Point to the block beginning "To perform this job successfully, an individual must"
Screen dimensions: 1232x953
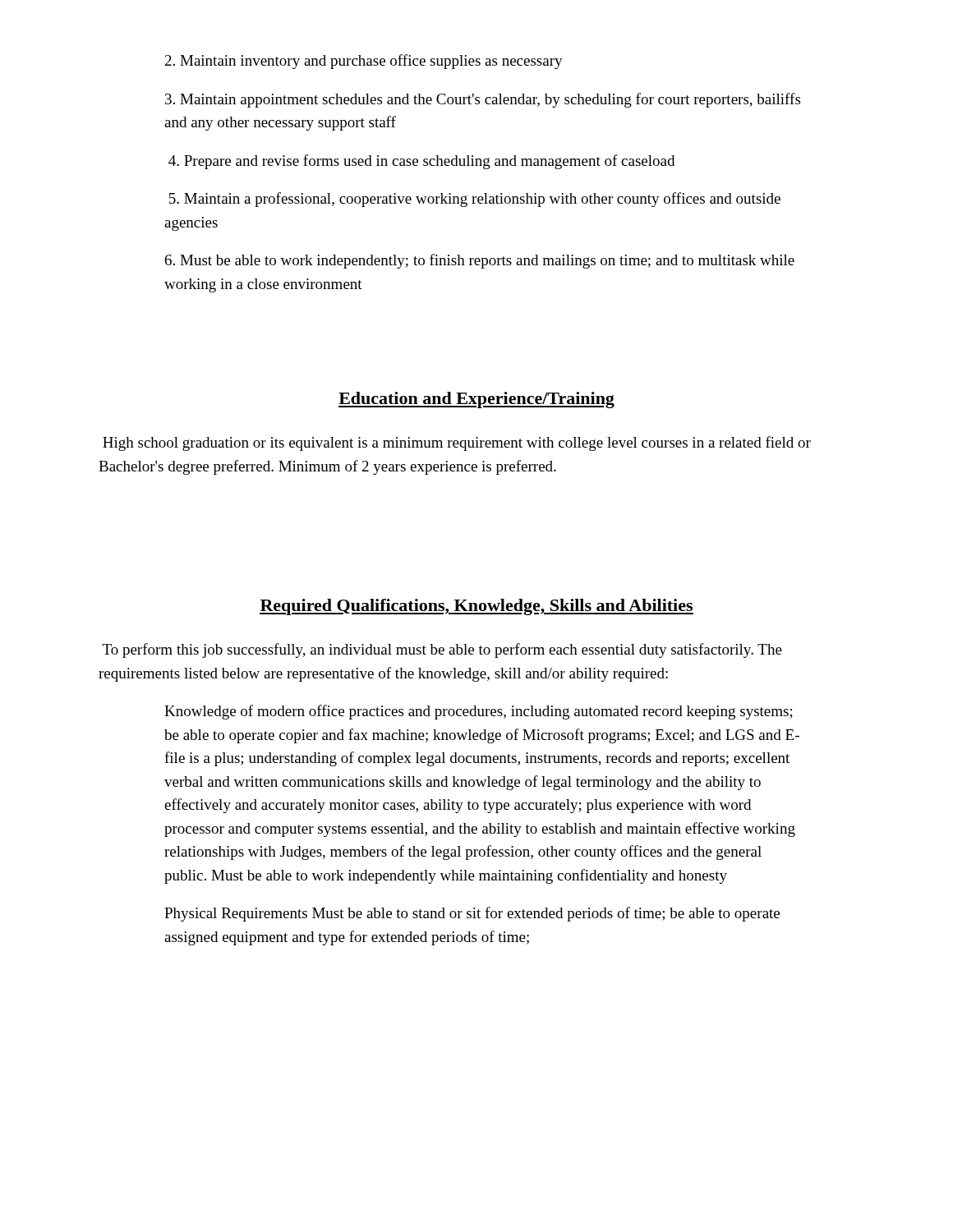click(440, 661)
